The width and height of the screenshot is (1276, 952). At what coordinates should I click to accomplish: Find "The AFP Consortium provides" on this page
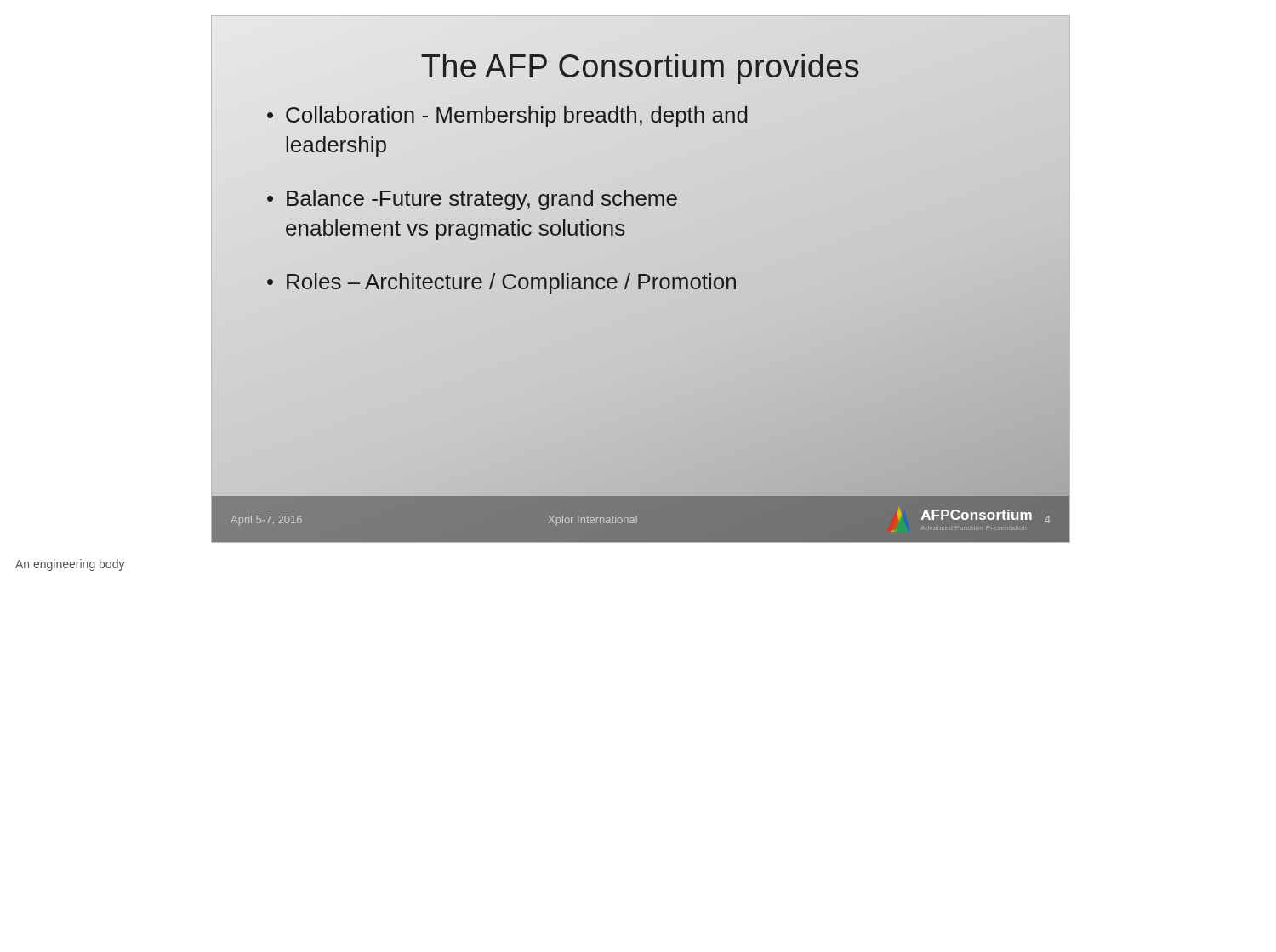[640, 66]
